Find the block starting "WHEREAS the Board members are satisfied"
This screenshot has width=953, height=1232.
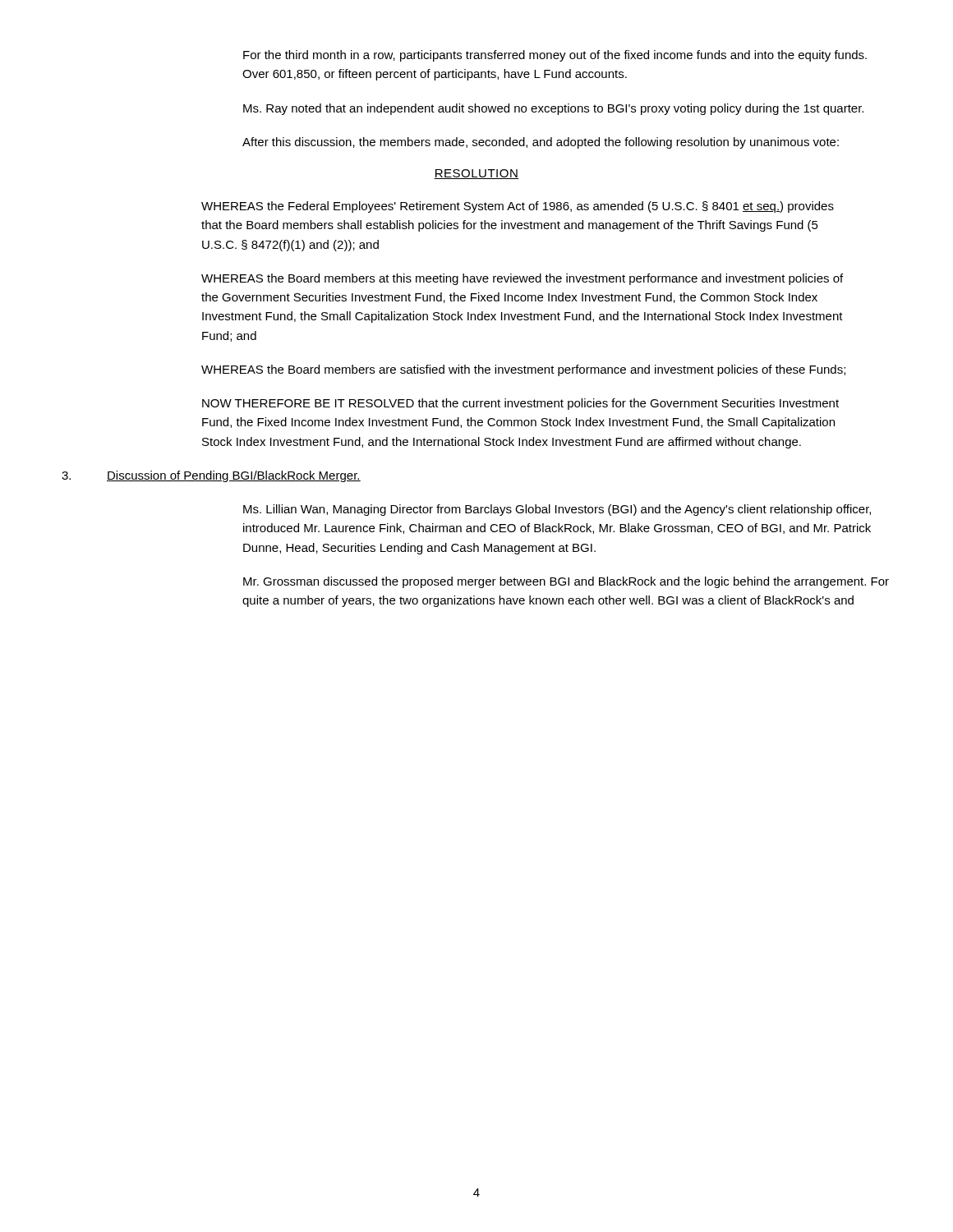click(524, 369)
